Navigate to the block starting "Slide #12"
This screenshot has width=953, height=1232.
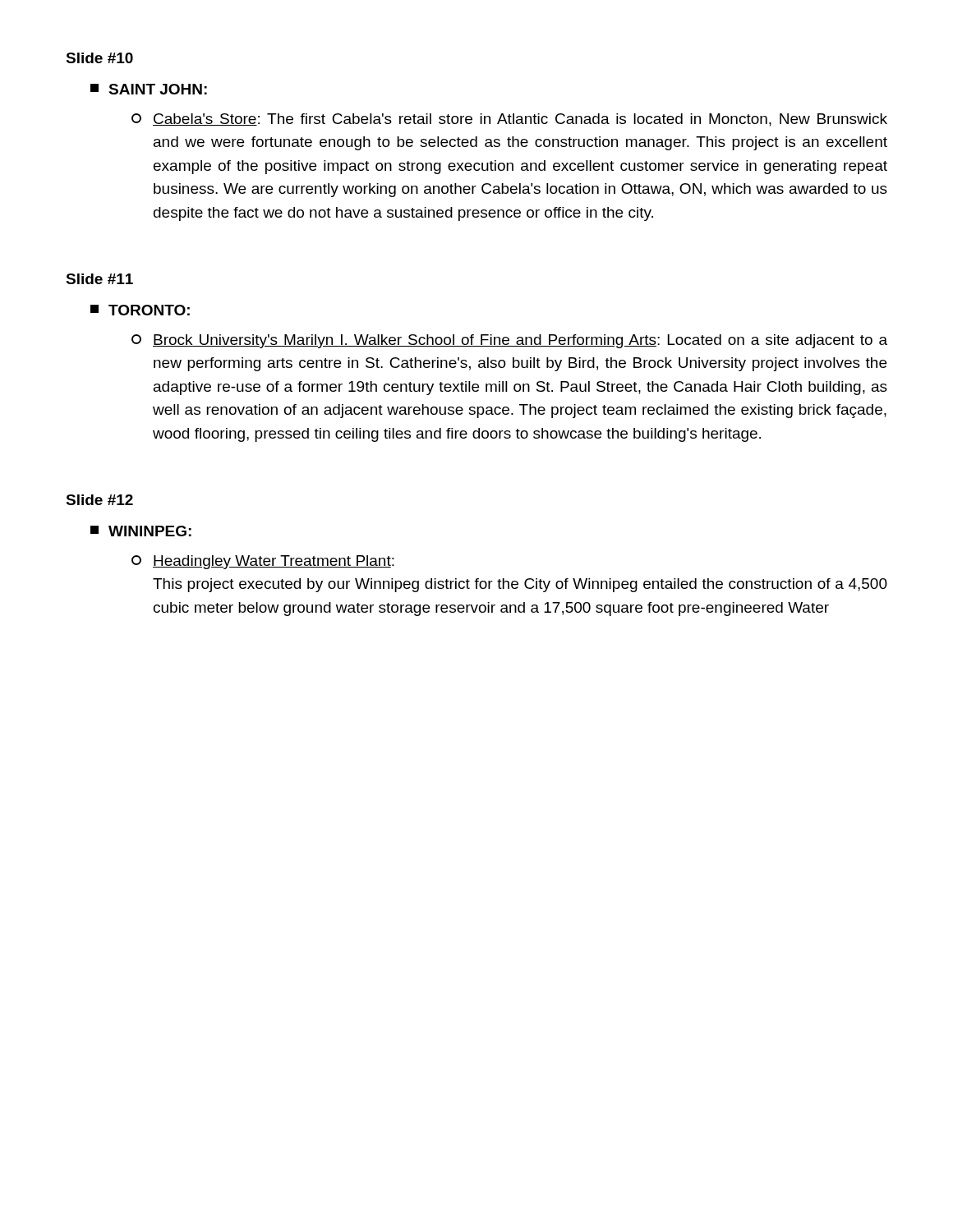[100, 500]
